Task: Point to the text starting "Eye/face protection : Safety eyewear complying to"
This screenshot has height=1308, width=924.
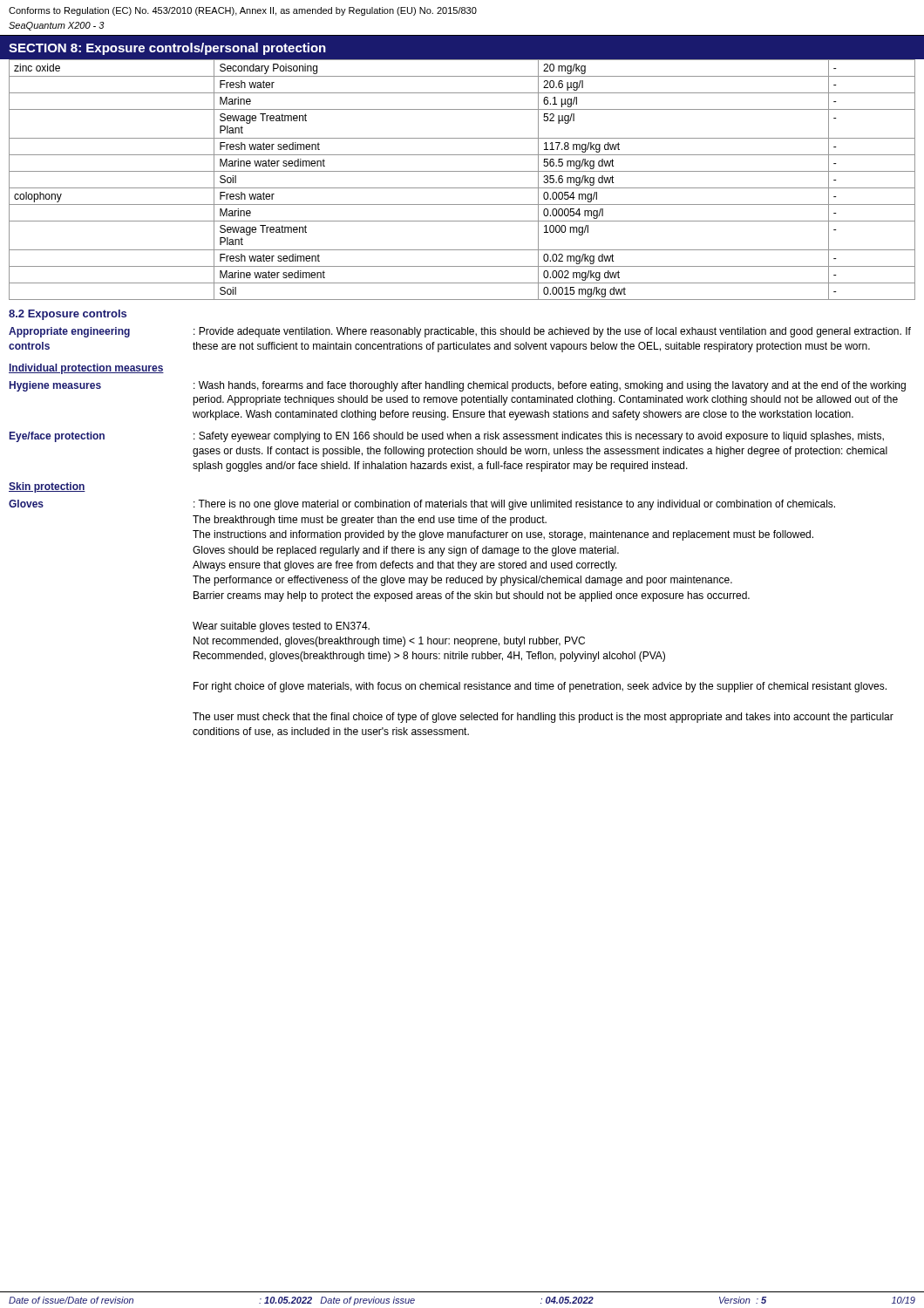Action: 462,451
